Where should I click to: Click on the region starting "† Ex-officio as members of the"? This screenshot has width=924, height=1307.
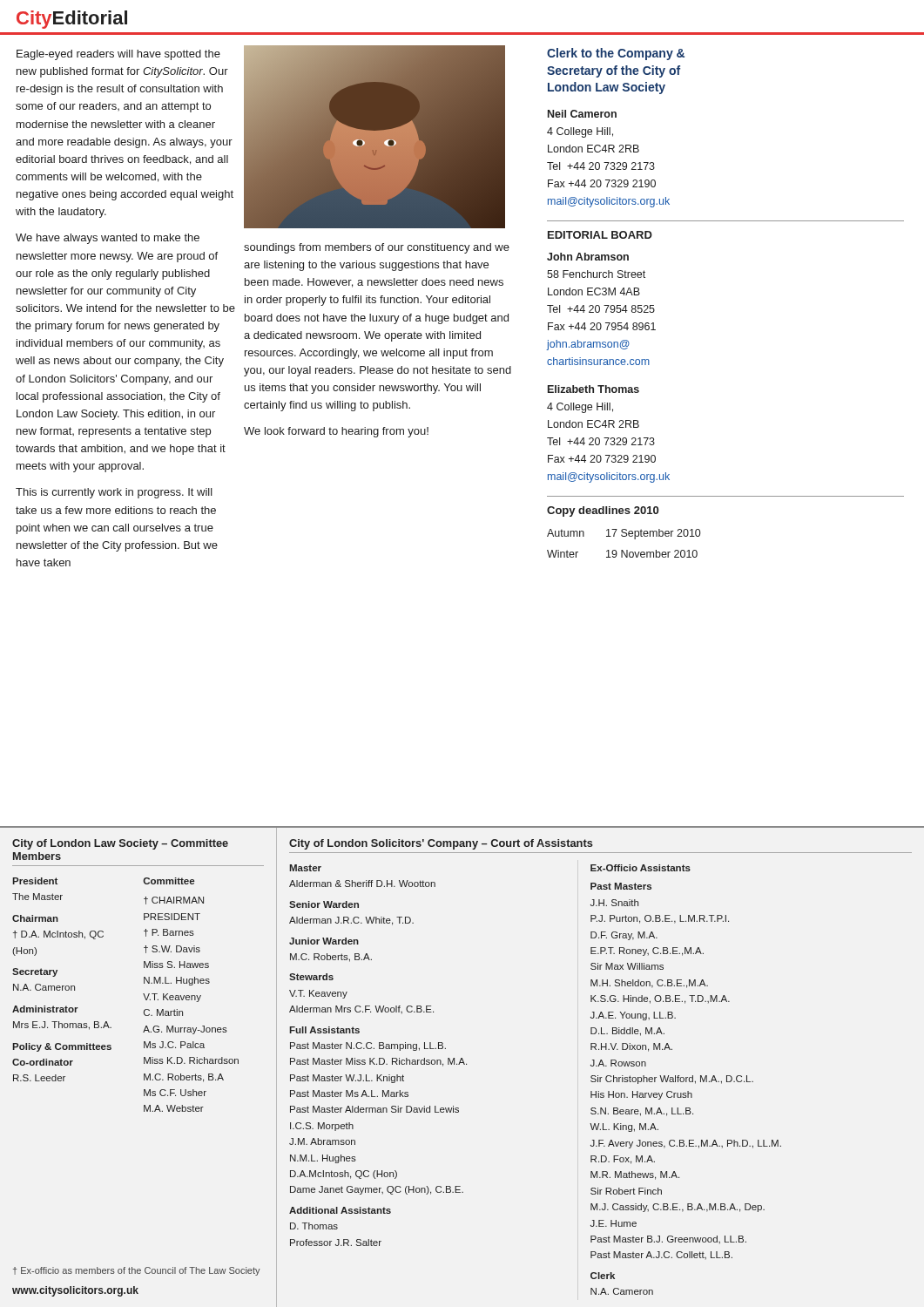(x=136, y=1270)
